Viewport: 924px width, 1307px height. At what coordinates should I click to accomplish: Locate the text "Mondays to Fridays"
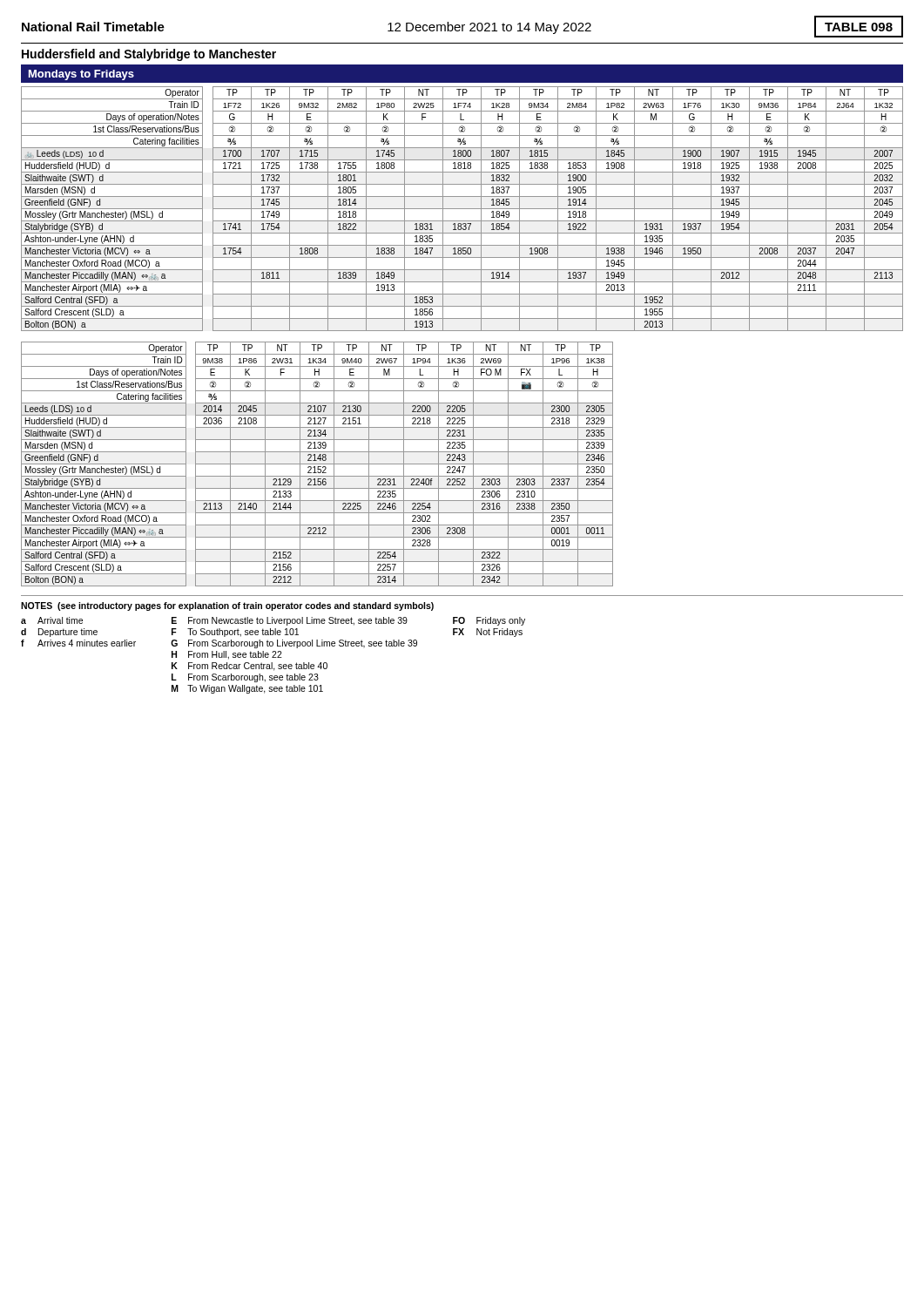point(81,74)
